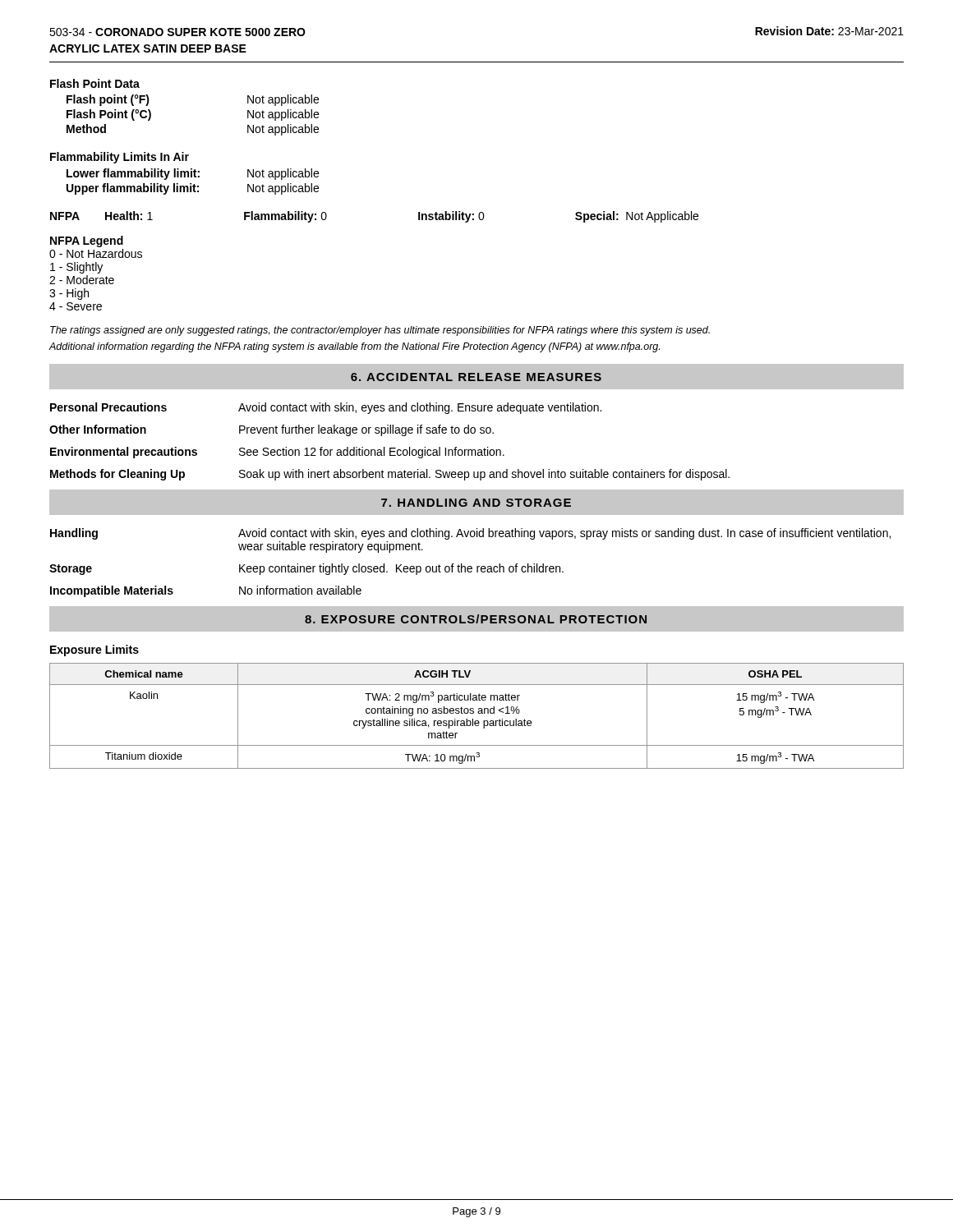The width and height of the screenshot is (953, 1232).
Task: Where is the passage that starts "Environmental precautions See"?
Action: point(277,452)
